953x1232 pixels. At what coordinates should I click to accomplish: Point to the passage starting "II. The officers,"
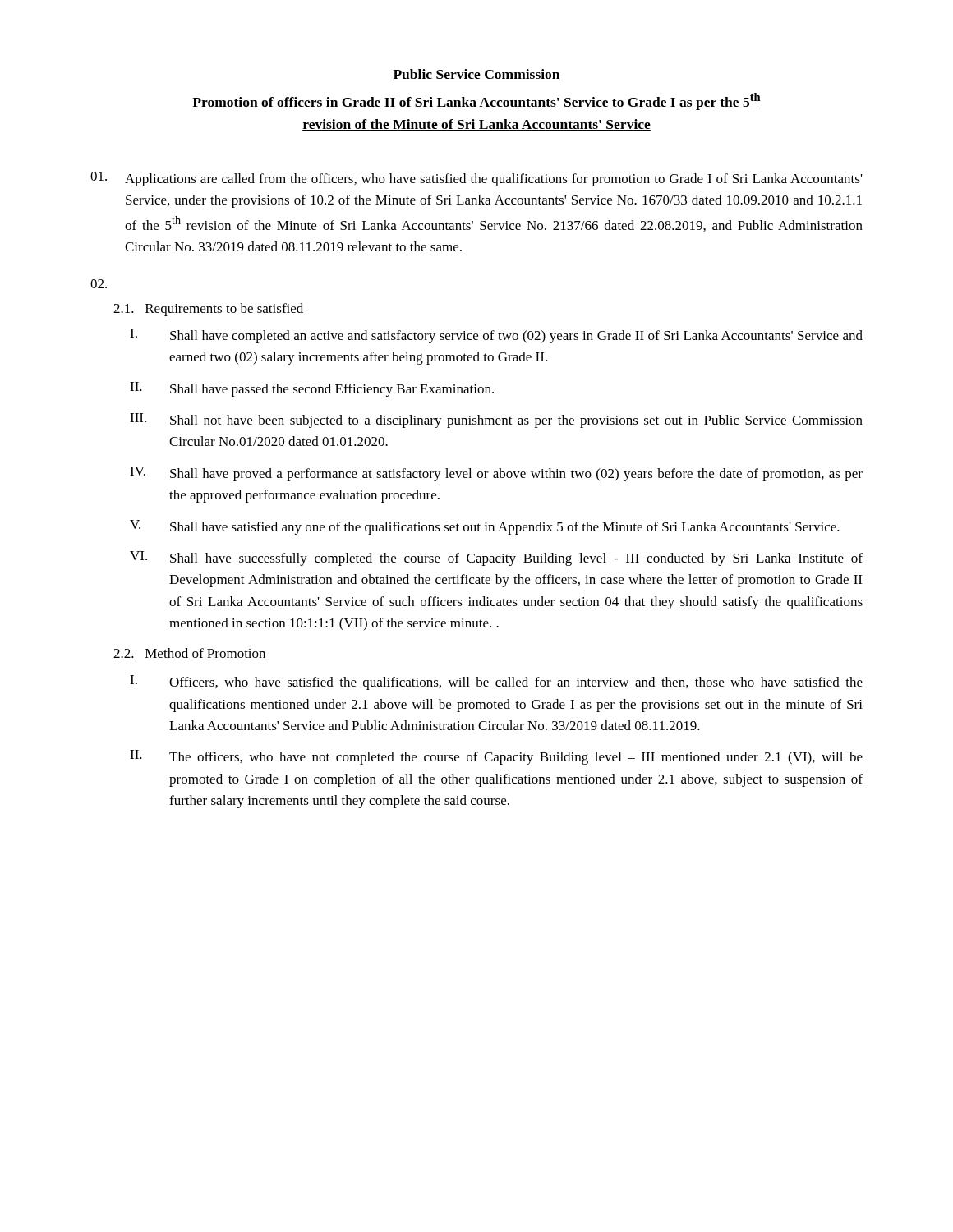[496, 779]
